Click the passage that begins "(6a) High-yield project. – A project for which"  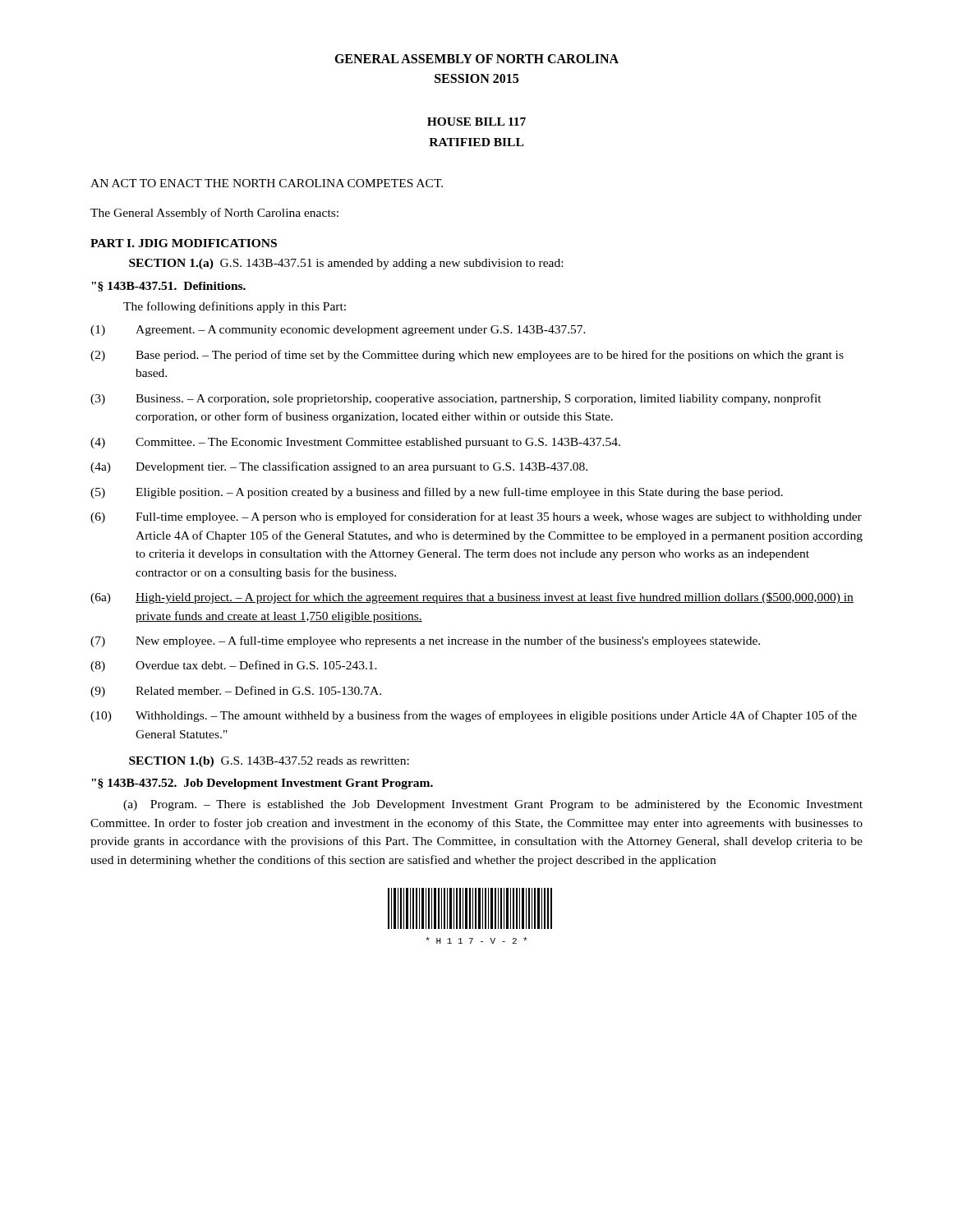(476, 607)
